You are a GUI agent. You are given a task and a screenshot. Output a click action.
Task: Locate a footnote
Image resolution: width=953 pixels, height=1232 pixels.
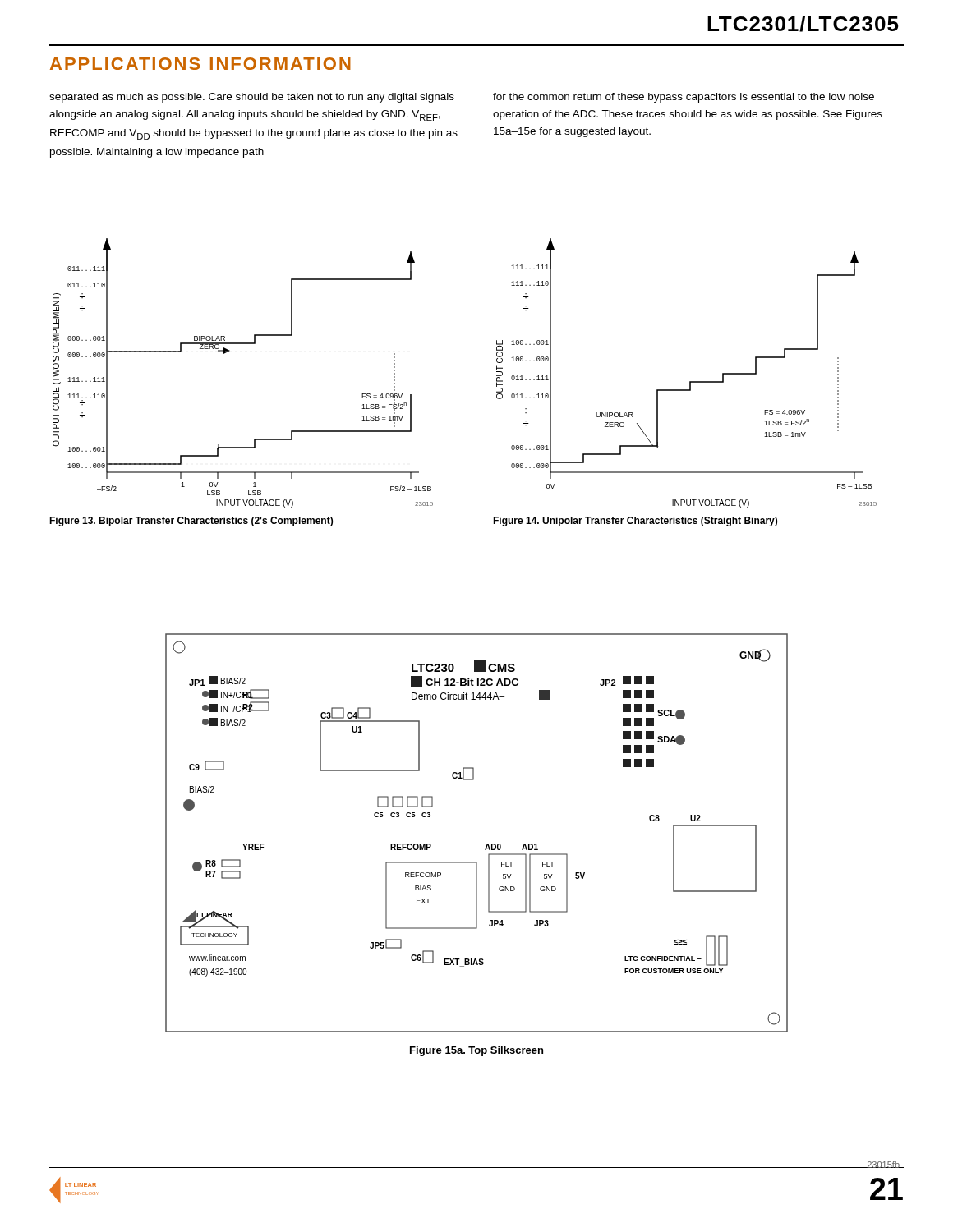coord(883,1165)
